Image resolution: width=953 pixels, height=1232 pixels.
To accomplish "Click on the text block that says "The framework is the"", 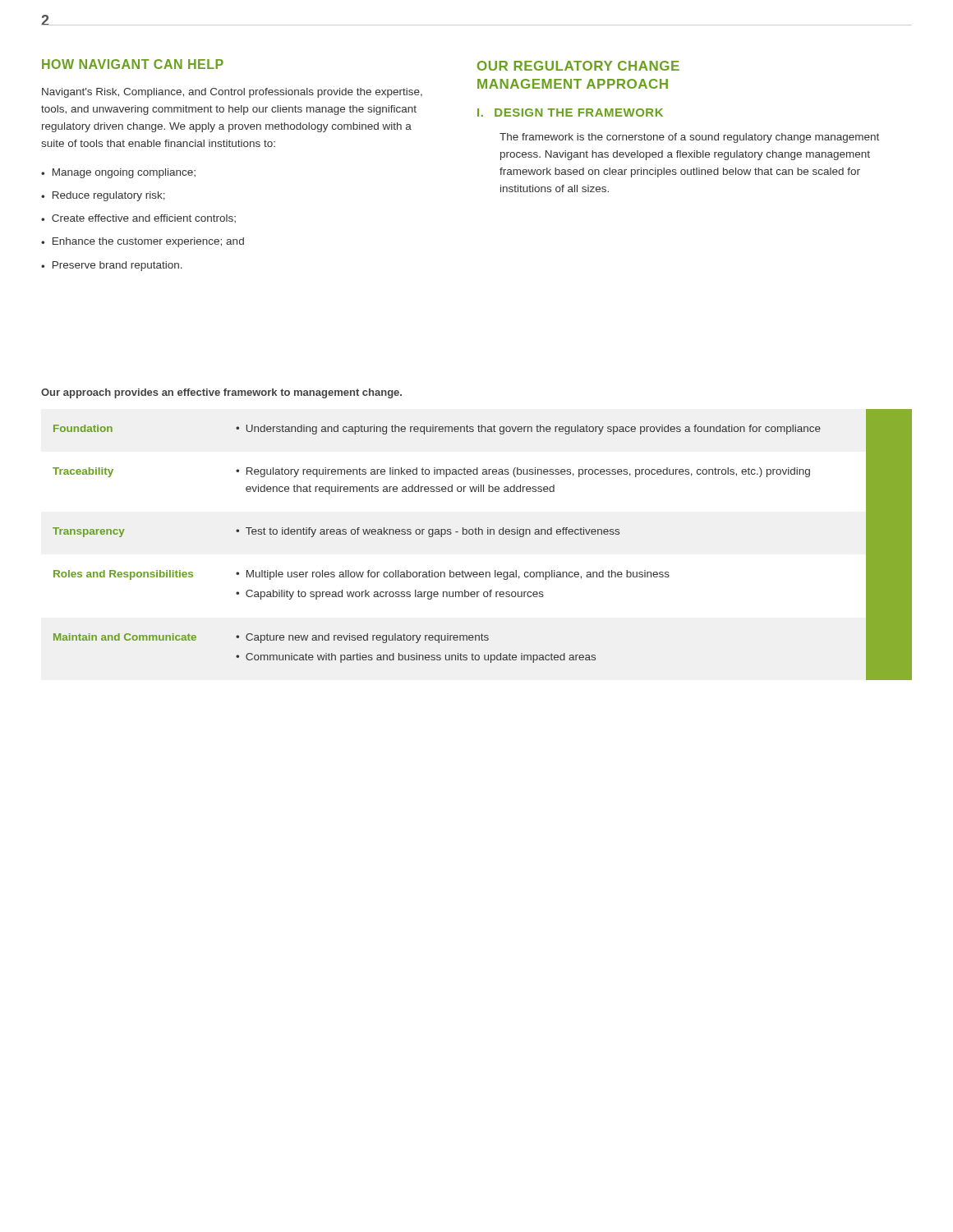I will pyautogui.click(x=689, y=163).
